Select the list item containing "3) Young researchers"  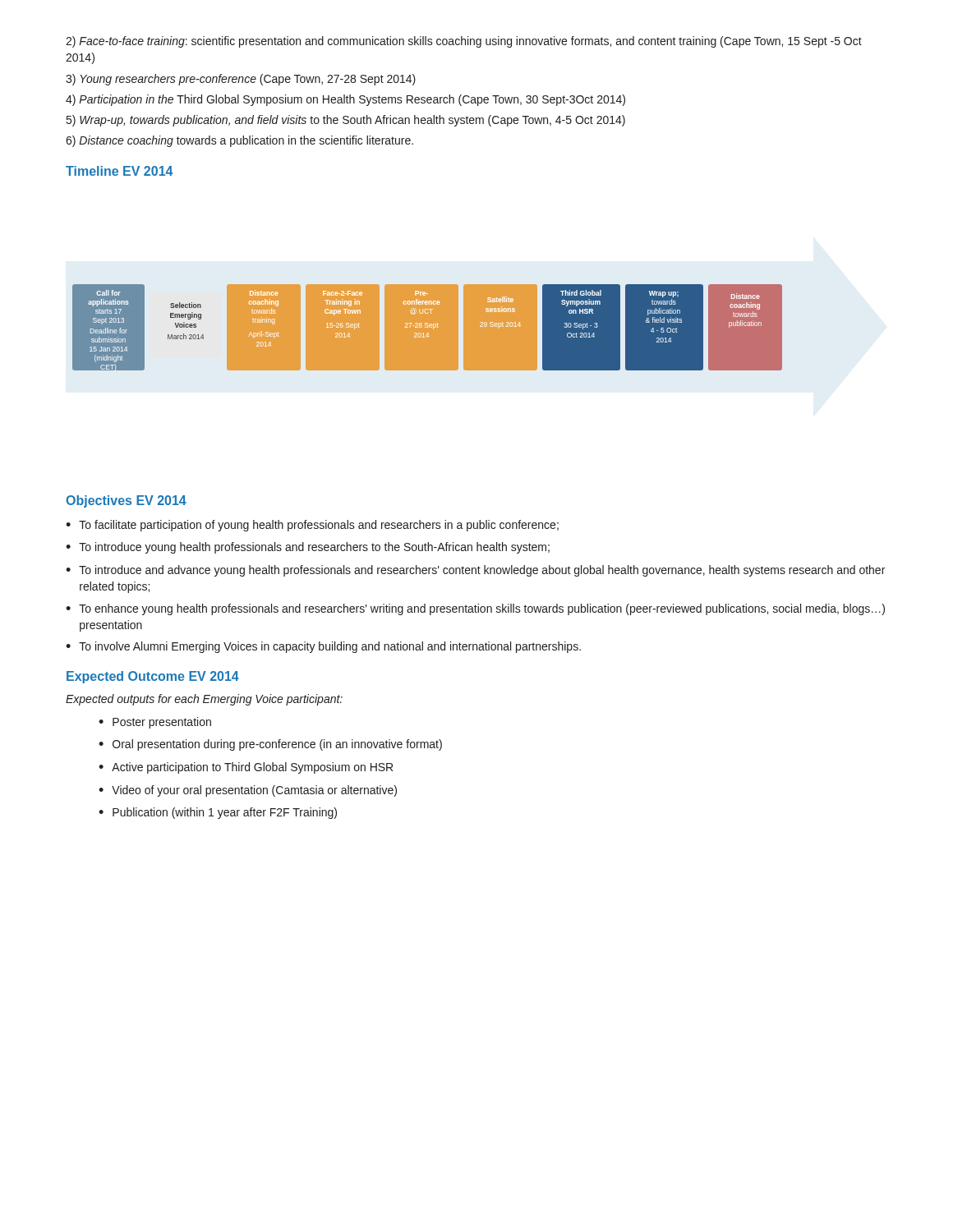click(x=241, y=79)
